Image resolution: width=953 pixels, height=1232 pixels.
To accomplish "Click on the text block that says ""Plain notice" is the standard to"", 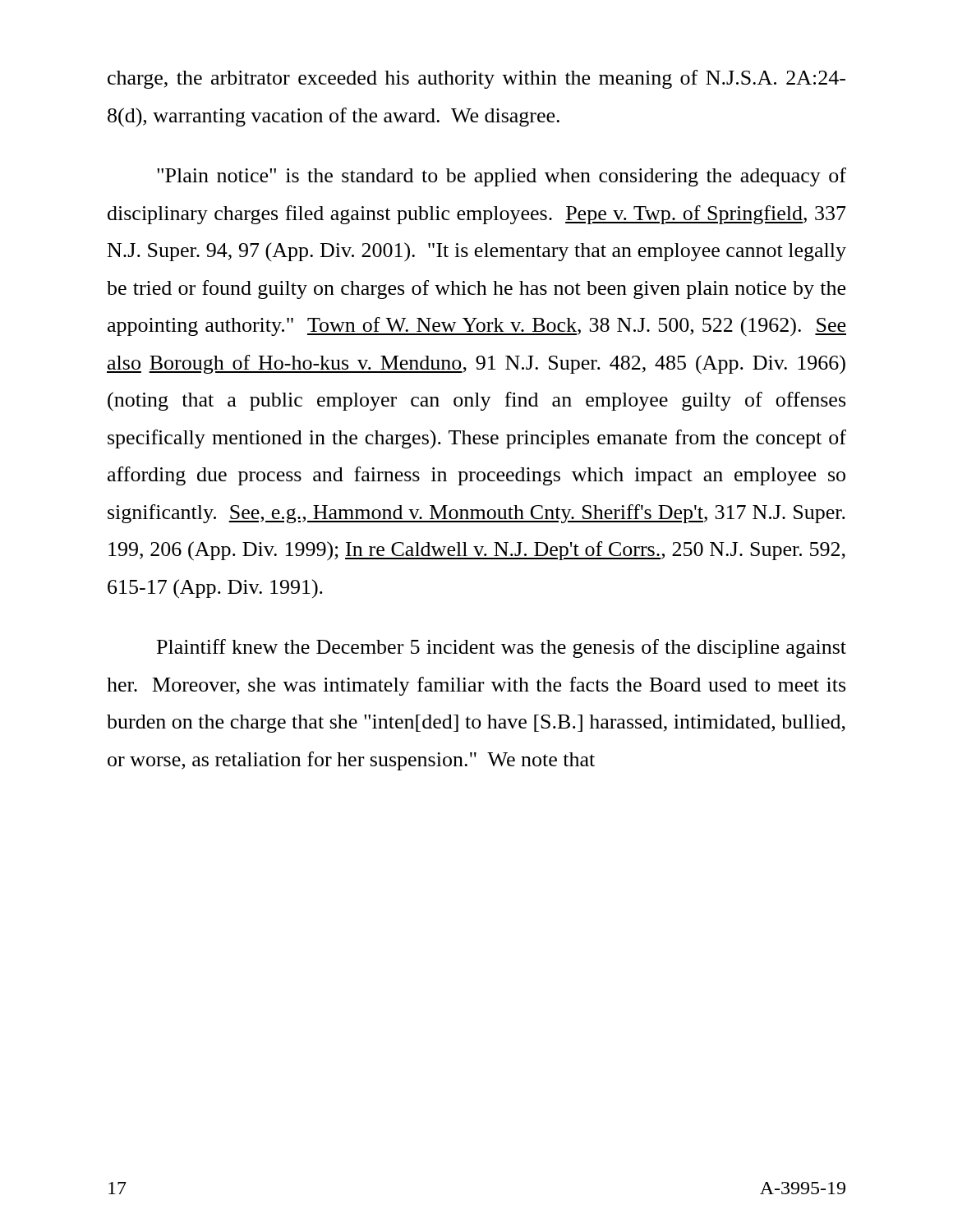I will point(476,381).
